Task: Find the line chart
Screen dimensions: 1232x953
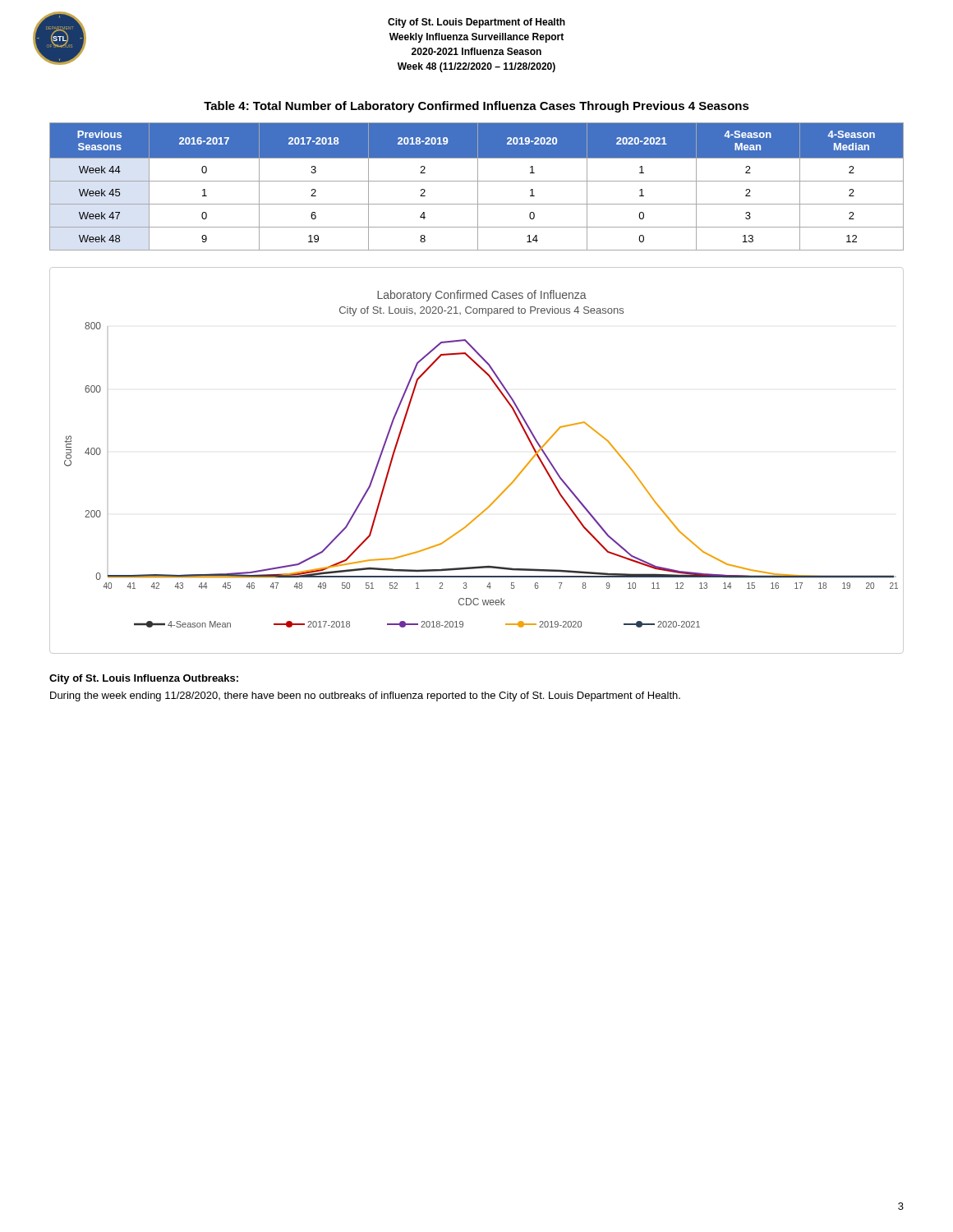Action: pyautogui.click(x=476, y=460)
